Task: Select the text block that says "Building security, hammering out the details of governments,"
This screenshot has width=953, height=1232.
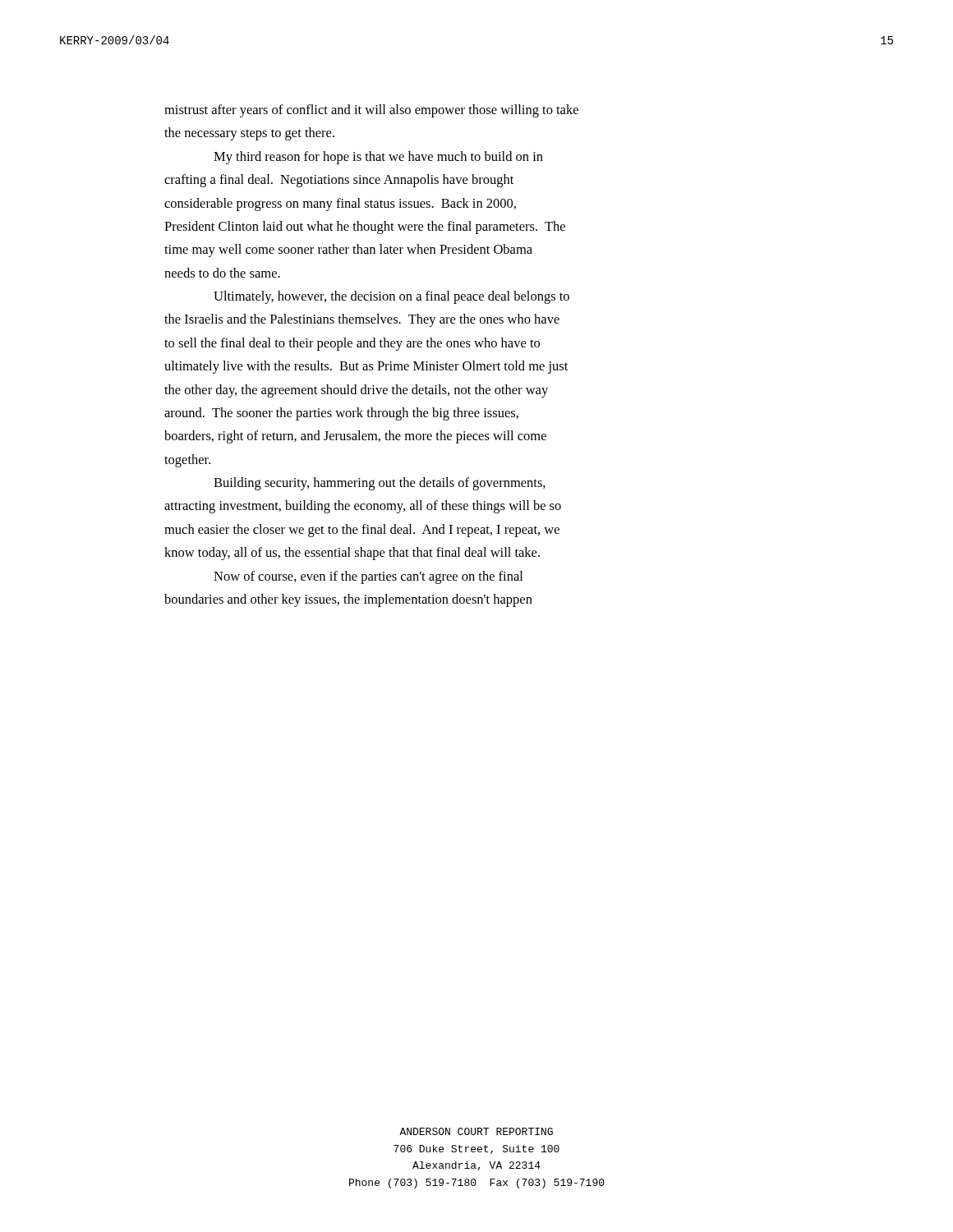Action: click(481, 518)
